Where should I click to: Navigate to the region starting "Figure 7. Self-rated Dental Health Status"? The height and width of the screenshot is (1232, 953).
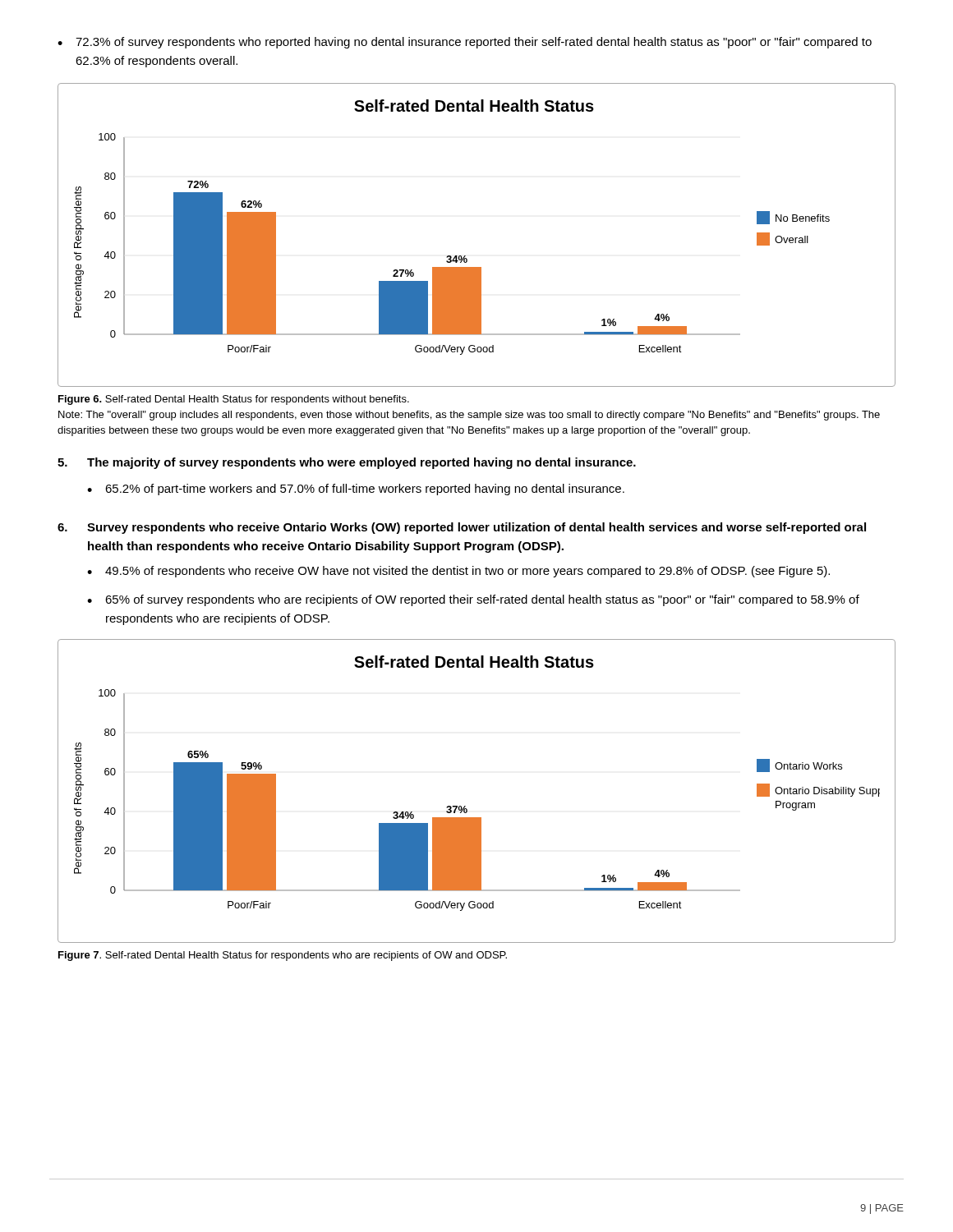[x=283, y=955]
